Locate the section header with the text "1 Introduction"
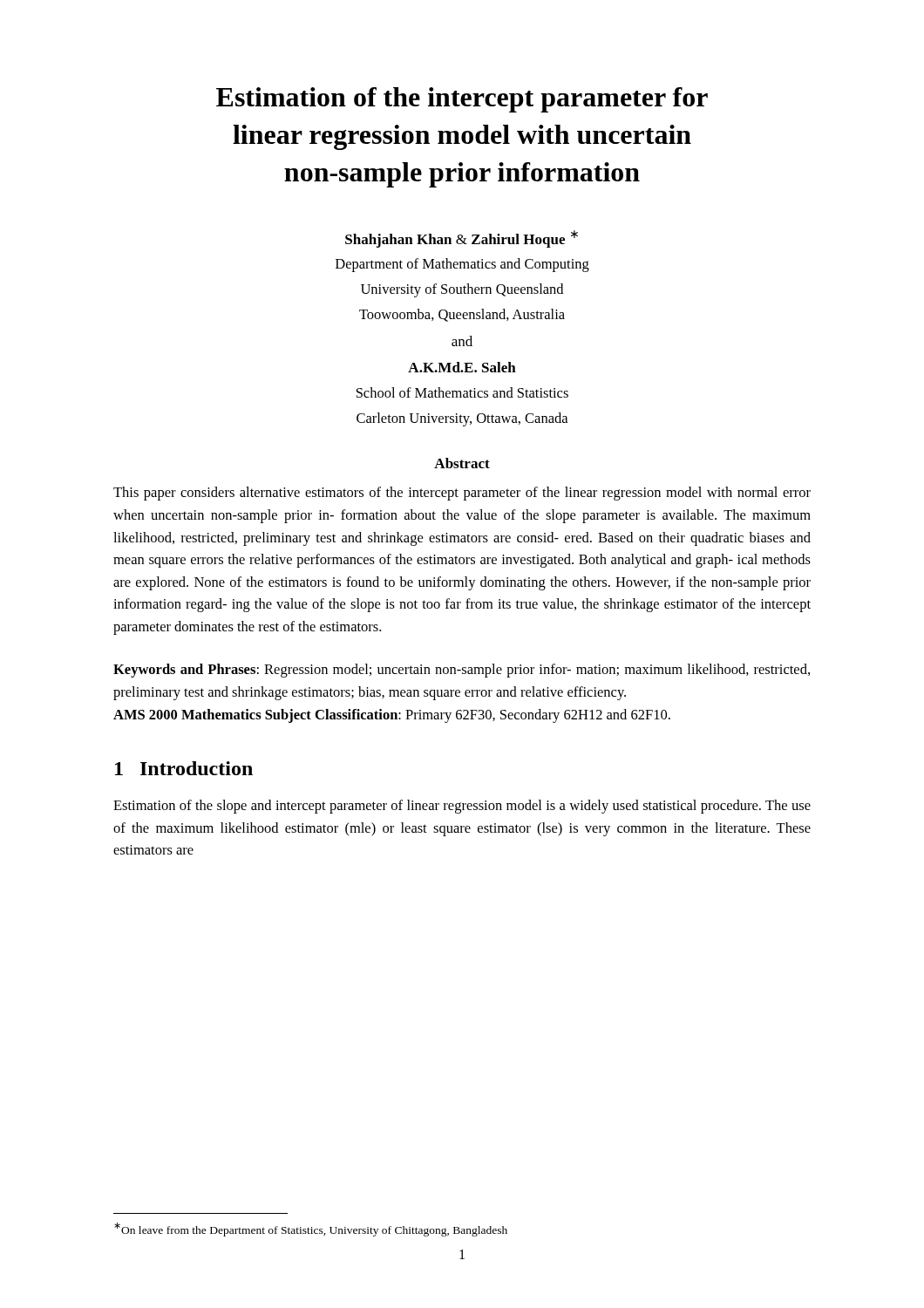This screenshot has height=1308, width=924. [x=183, y=768]
